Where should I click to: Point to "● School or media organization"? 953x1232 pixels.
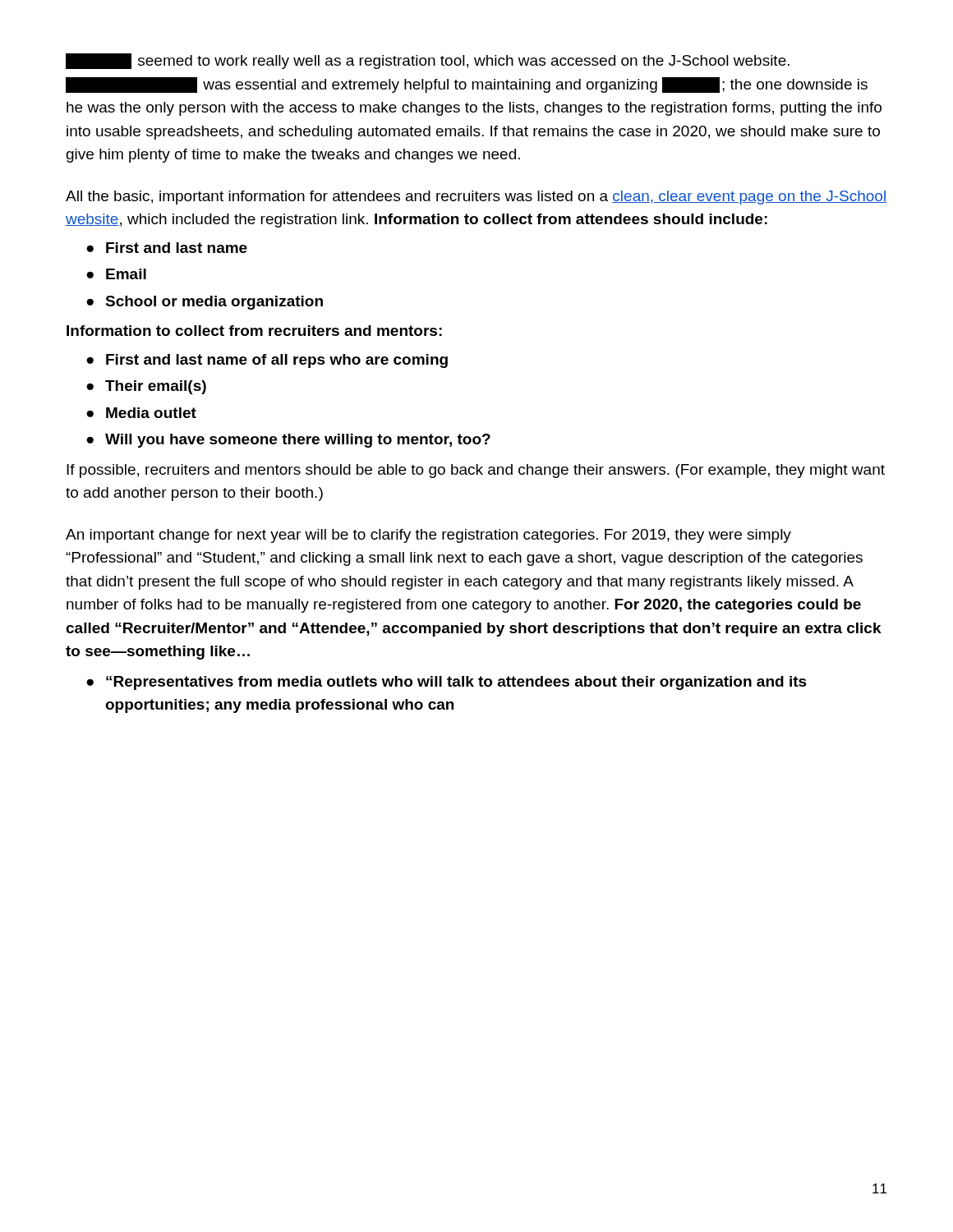point(205,301)
